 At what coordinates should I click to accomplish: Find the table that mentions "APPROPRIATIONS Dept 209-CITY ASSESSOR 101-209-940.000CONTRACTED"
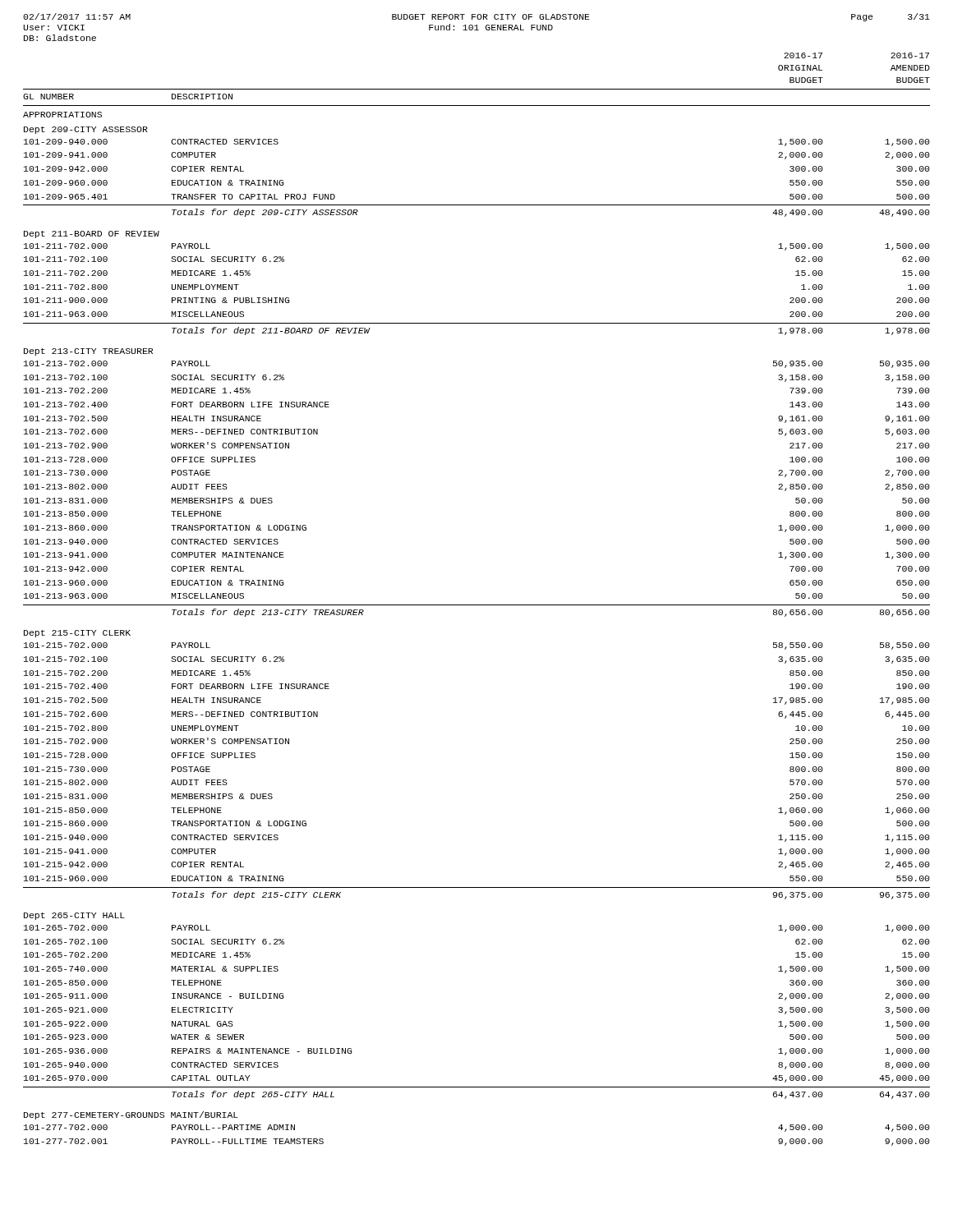tap(476, 629)
